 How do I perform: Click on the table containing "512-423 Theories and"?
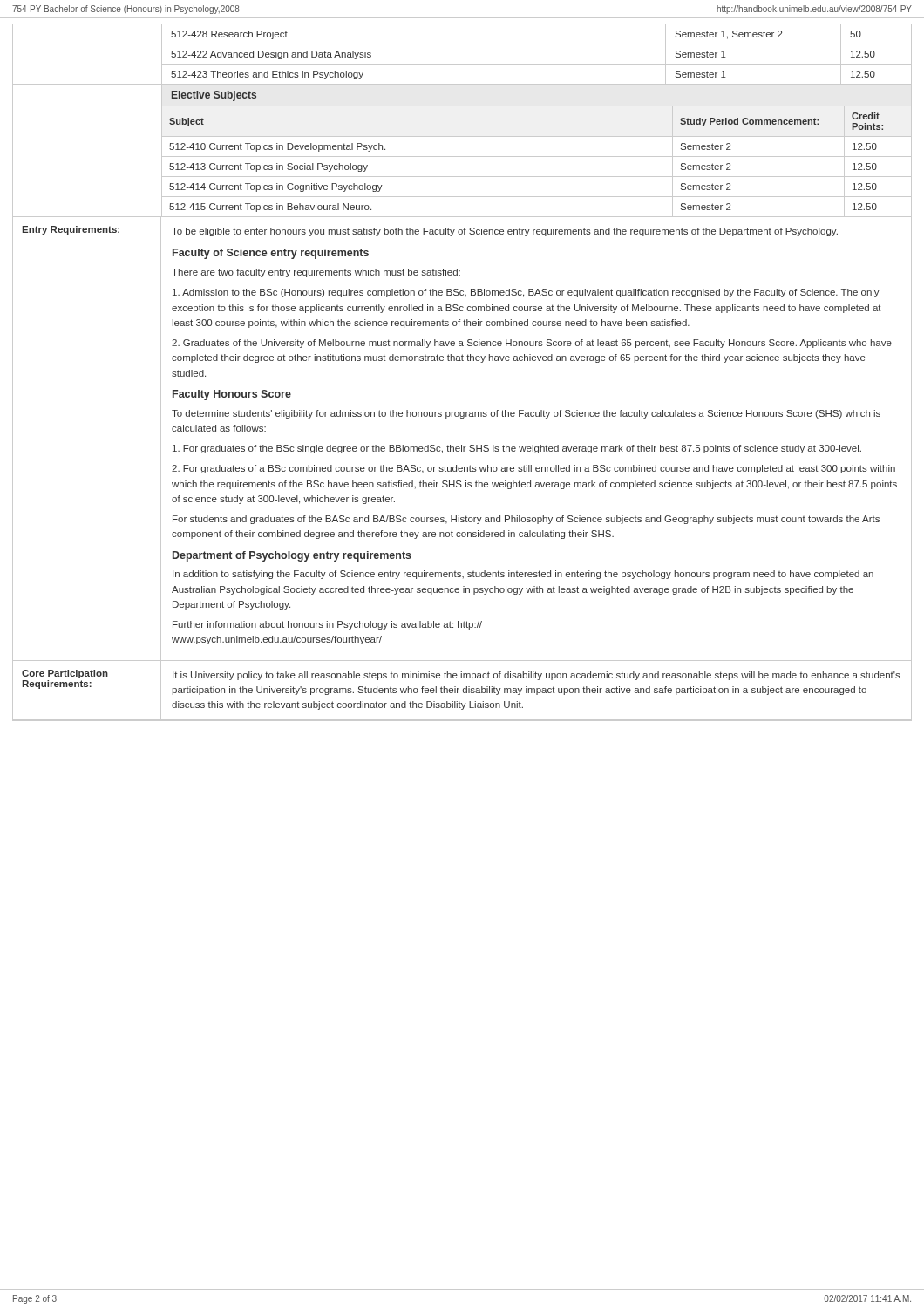pos(537,54)
